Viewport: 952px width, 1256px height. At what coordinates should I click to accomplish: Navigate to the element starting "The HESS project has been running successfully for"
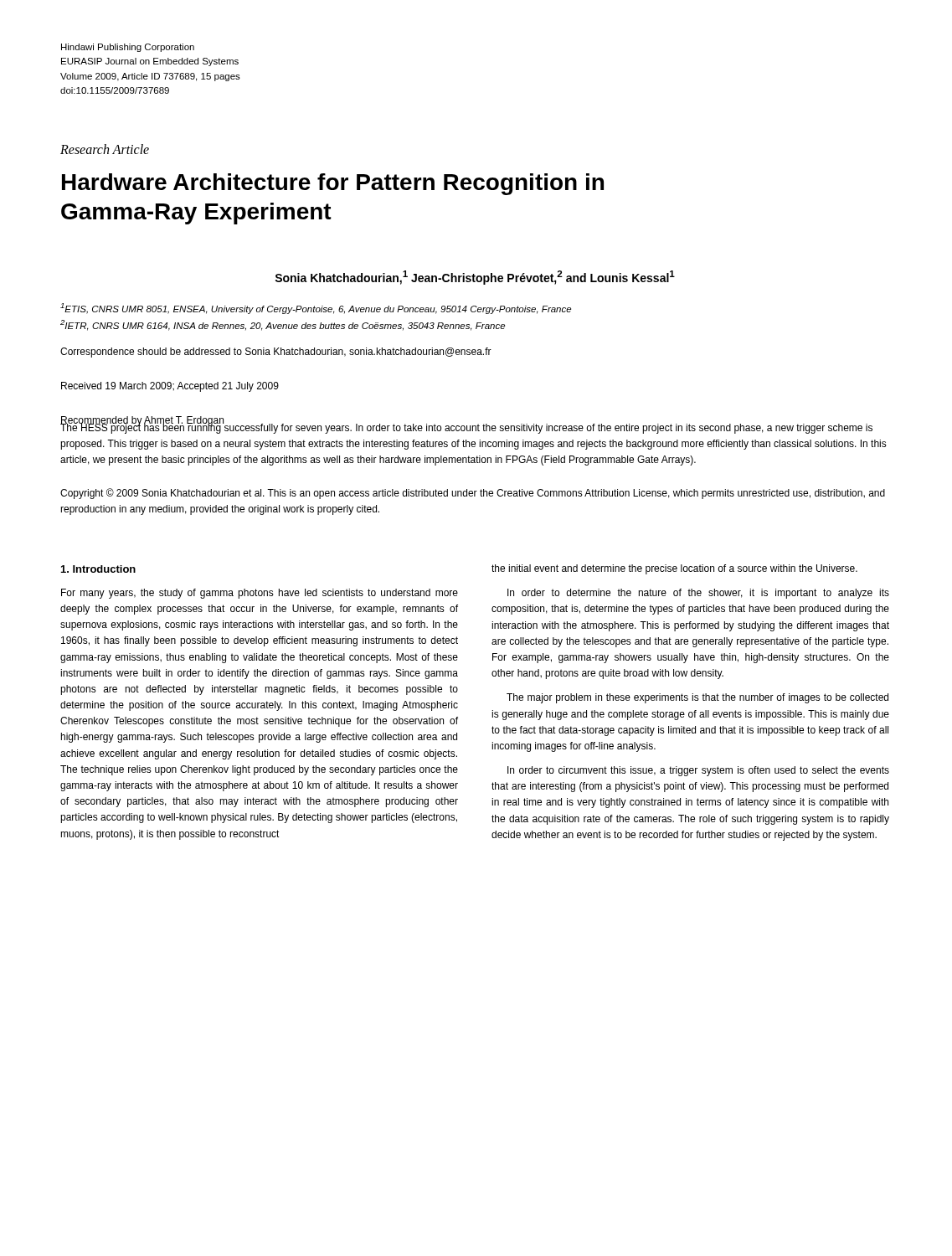point(473,444)
